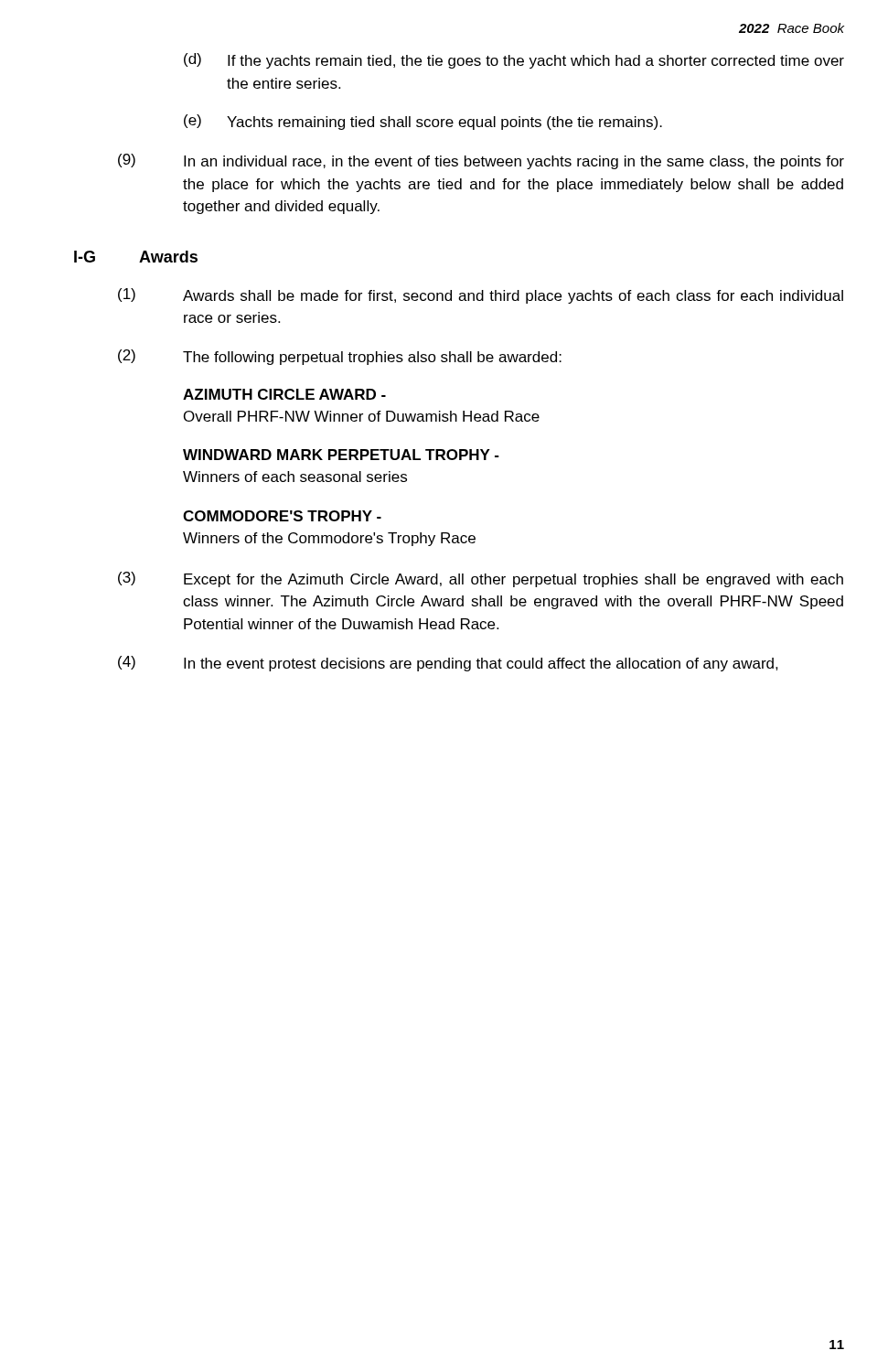
Task: Locate the region starting "COMMODORE'S TROPHY - Winners of the Commodore's Trophy"
Action: pyautogui.click(x=282, y=516)
